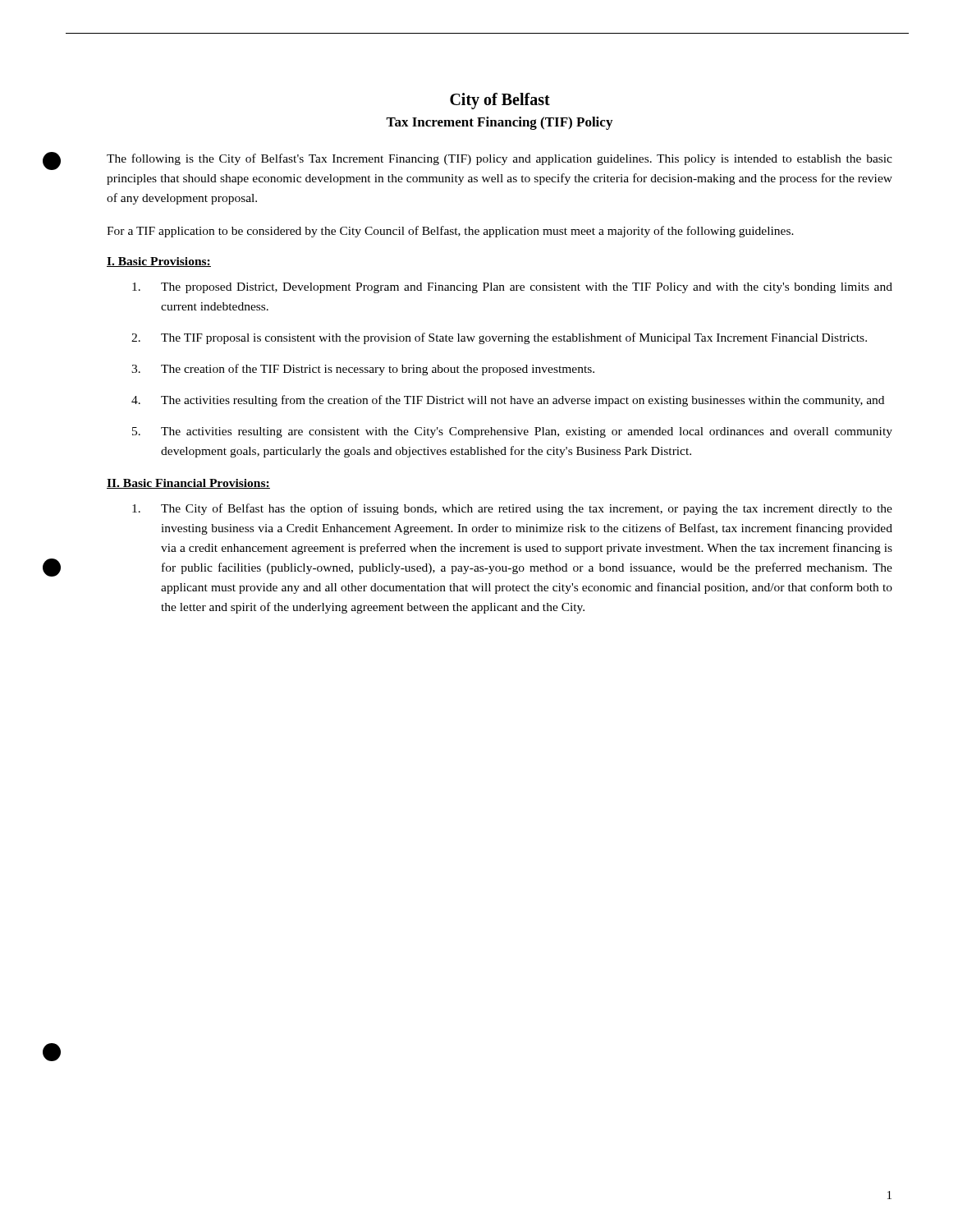Navigate to the text block starting "For a TIF application to be"
The image size is (958, 1232).
point(450,230)
